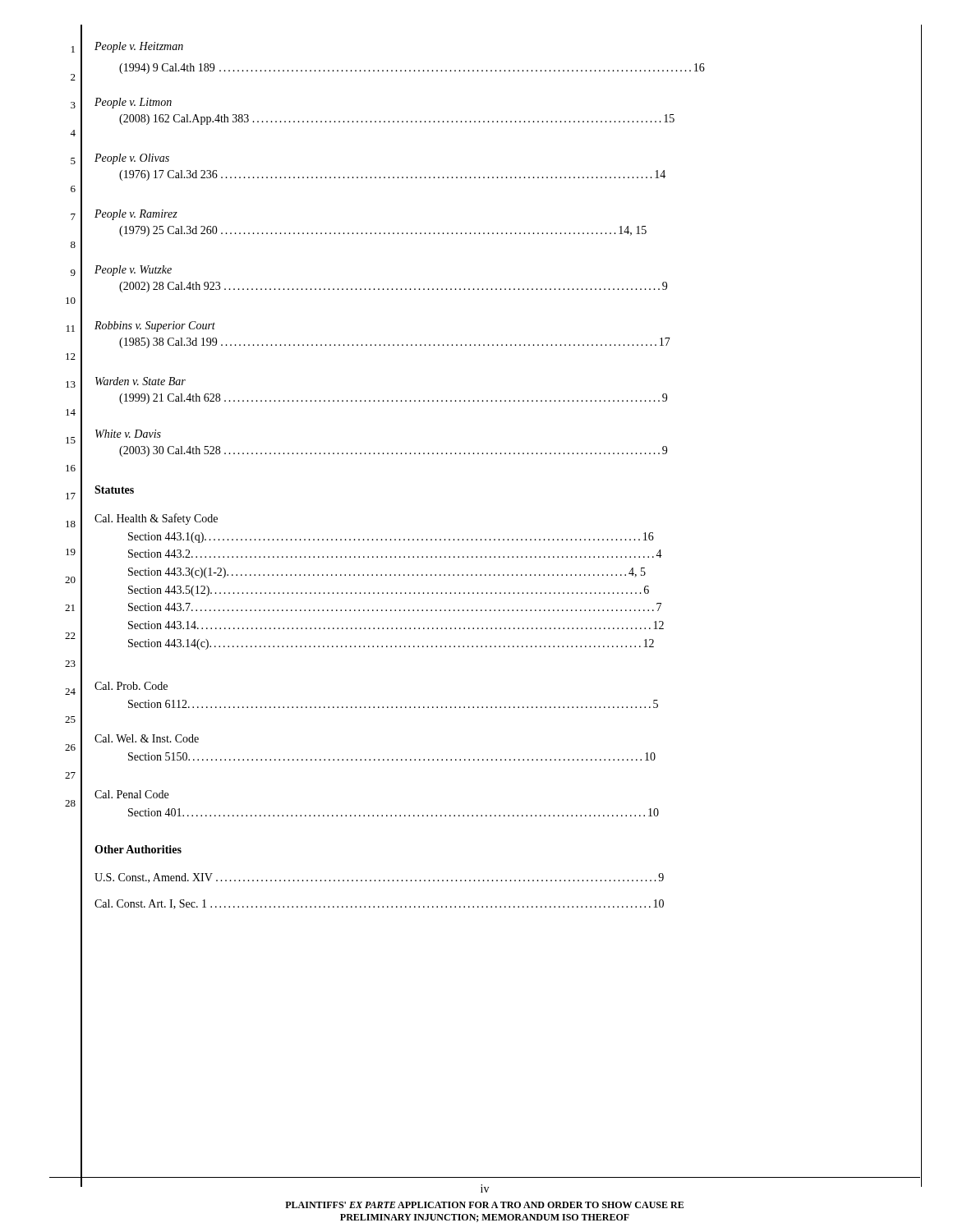Locate the text "People v. Wutzke (2002) 28 Cal.4th 923"
The image size is (953, 1232).
[501, 278]
